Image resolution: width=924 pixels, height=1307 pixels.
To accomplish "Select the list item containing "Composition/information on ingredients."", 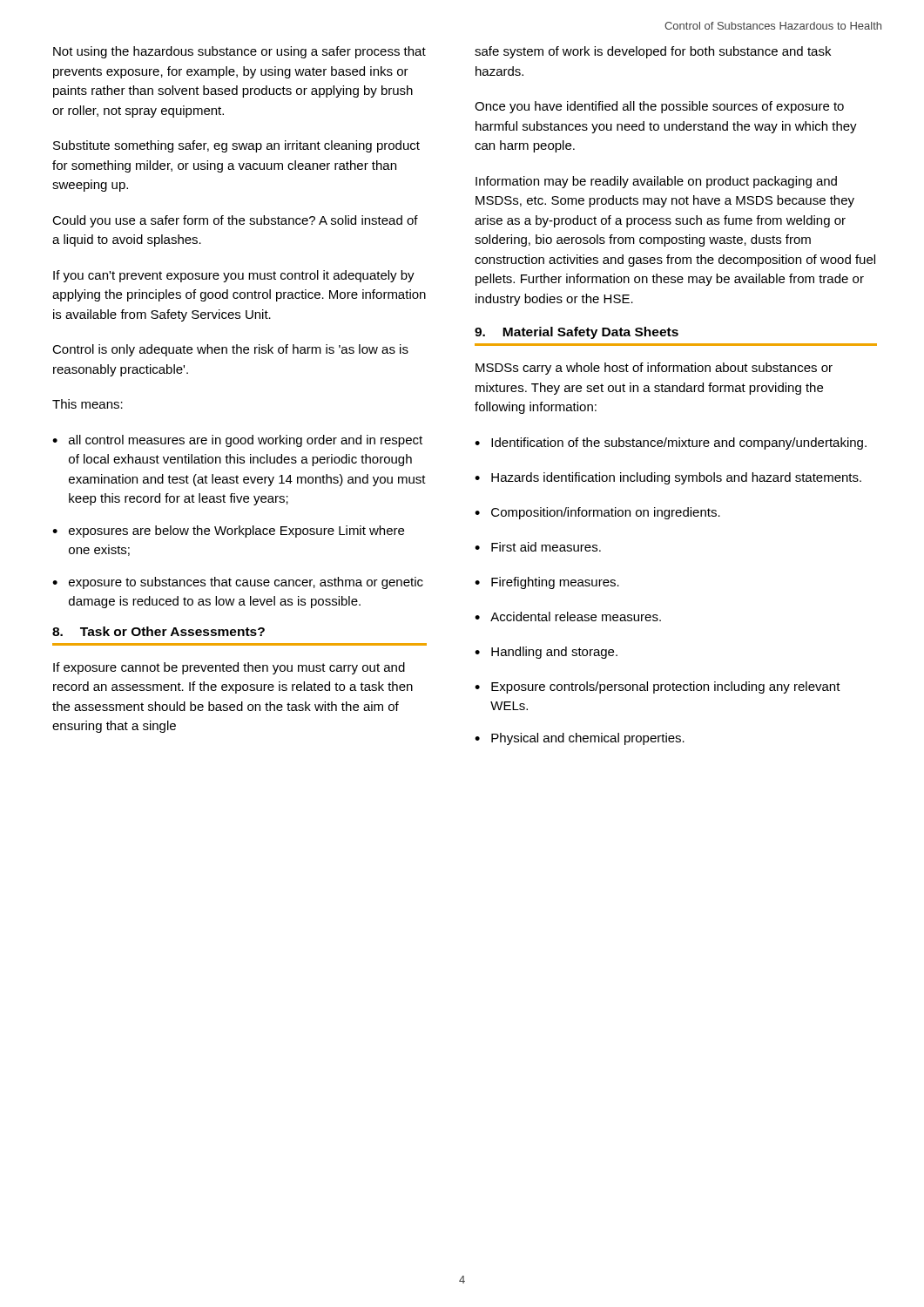I will point(684,512).
